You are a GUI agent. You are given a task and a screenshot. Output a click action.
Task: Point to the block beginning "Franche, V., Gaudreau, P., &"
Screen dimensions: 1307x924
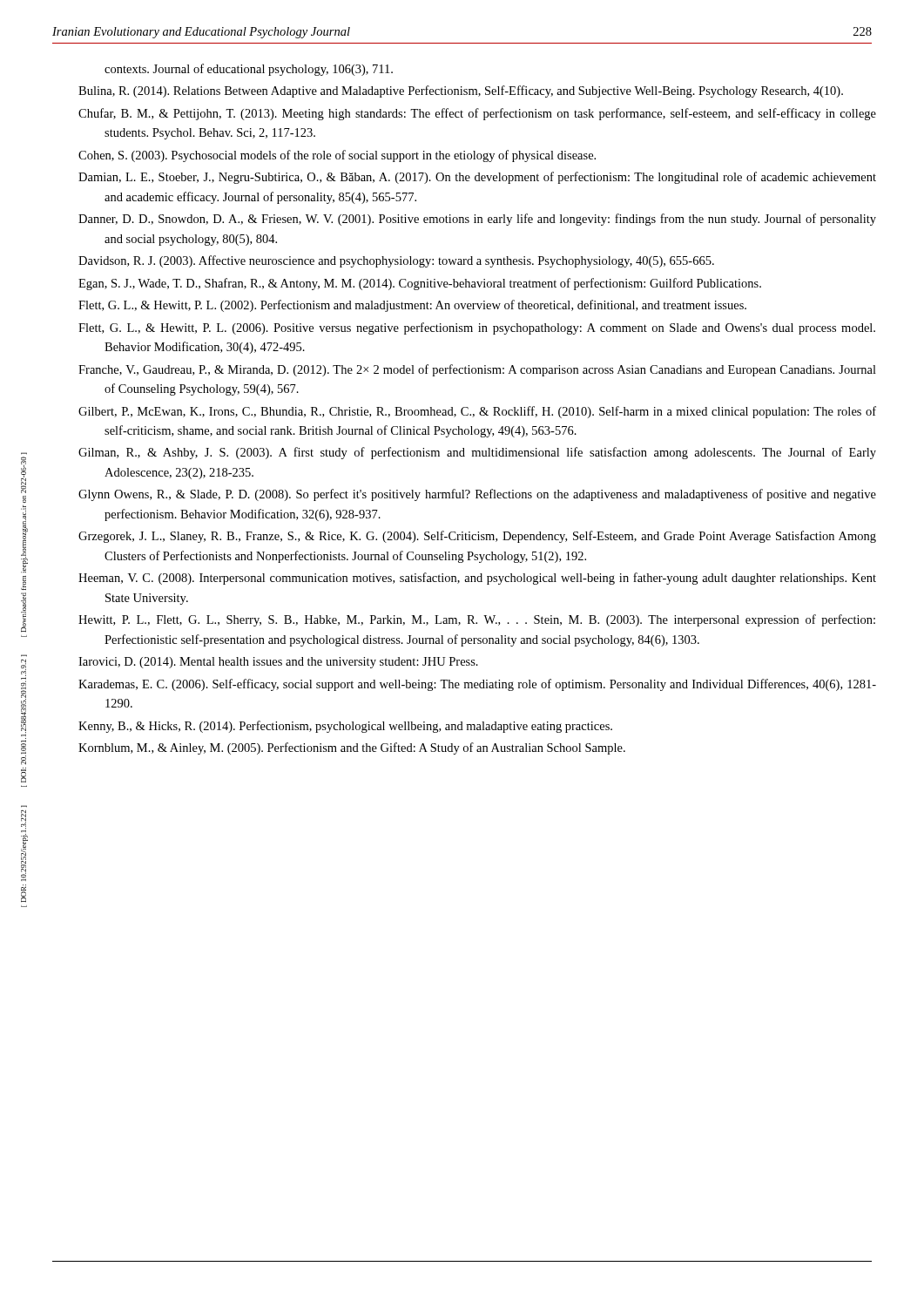click(x=477, y=379)
